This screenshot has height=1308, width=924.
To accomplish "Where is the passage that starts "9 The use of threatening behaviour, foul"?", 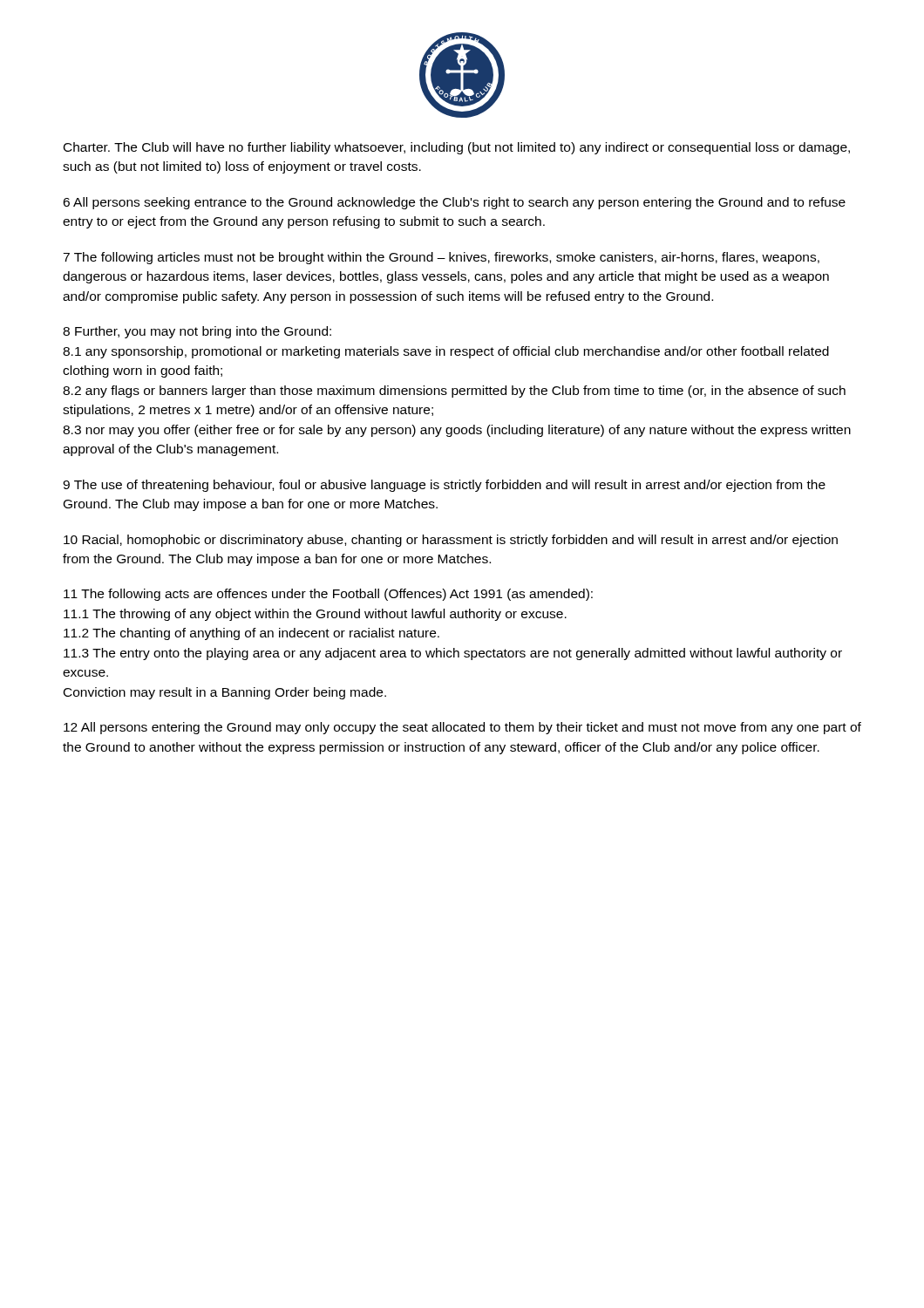I will (444, 494).
